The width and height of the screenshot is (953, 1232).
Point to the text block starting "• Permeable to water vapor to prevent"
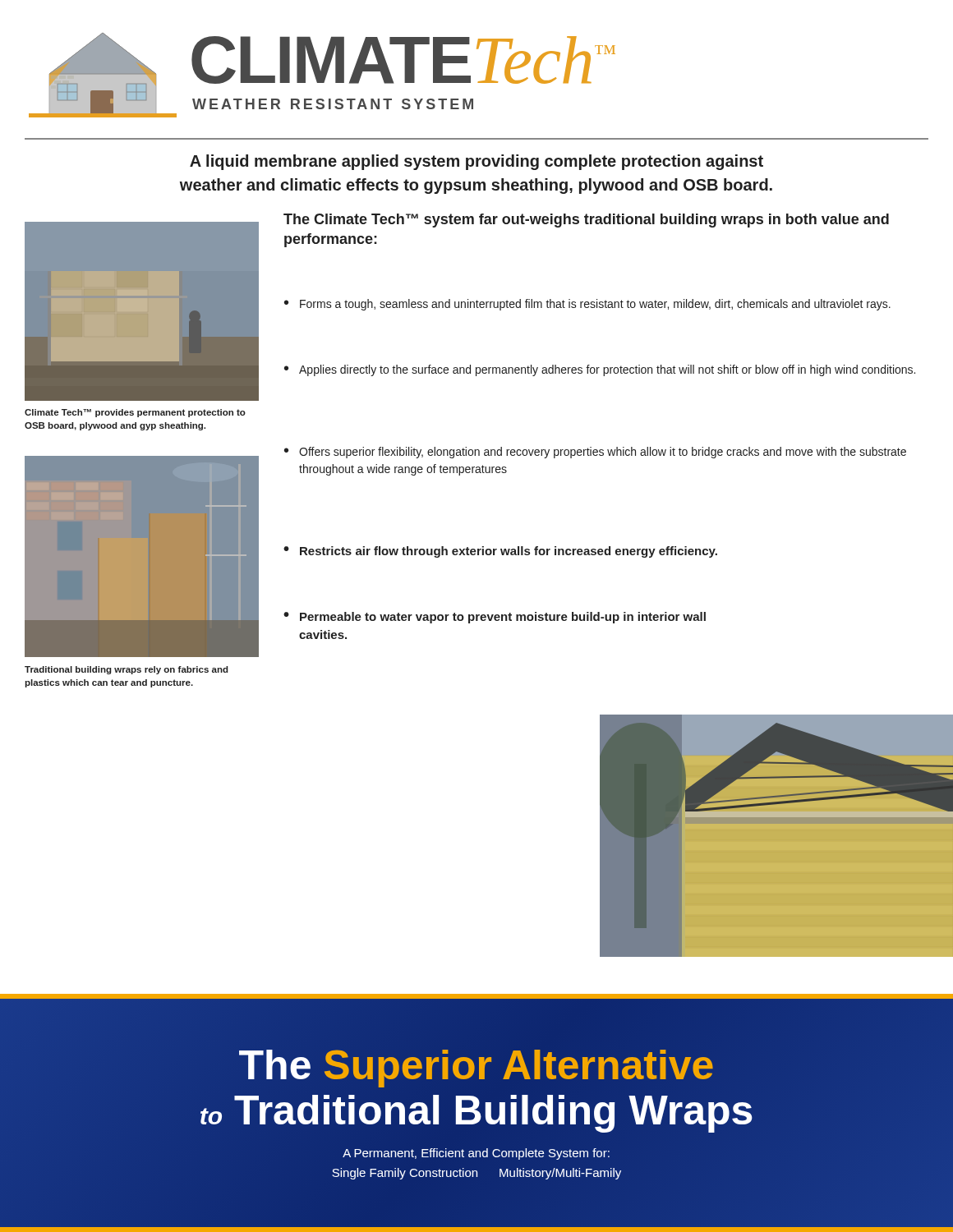point(516,626)
